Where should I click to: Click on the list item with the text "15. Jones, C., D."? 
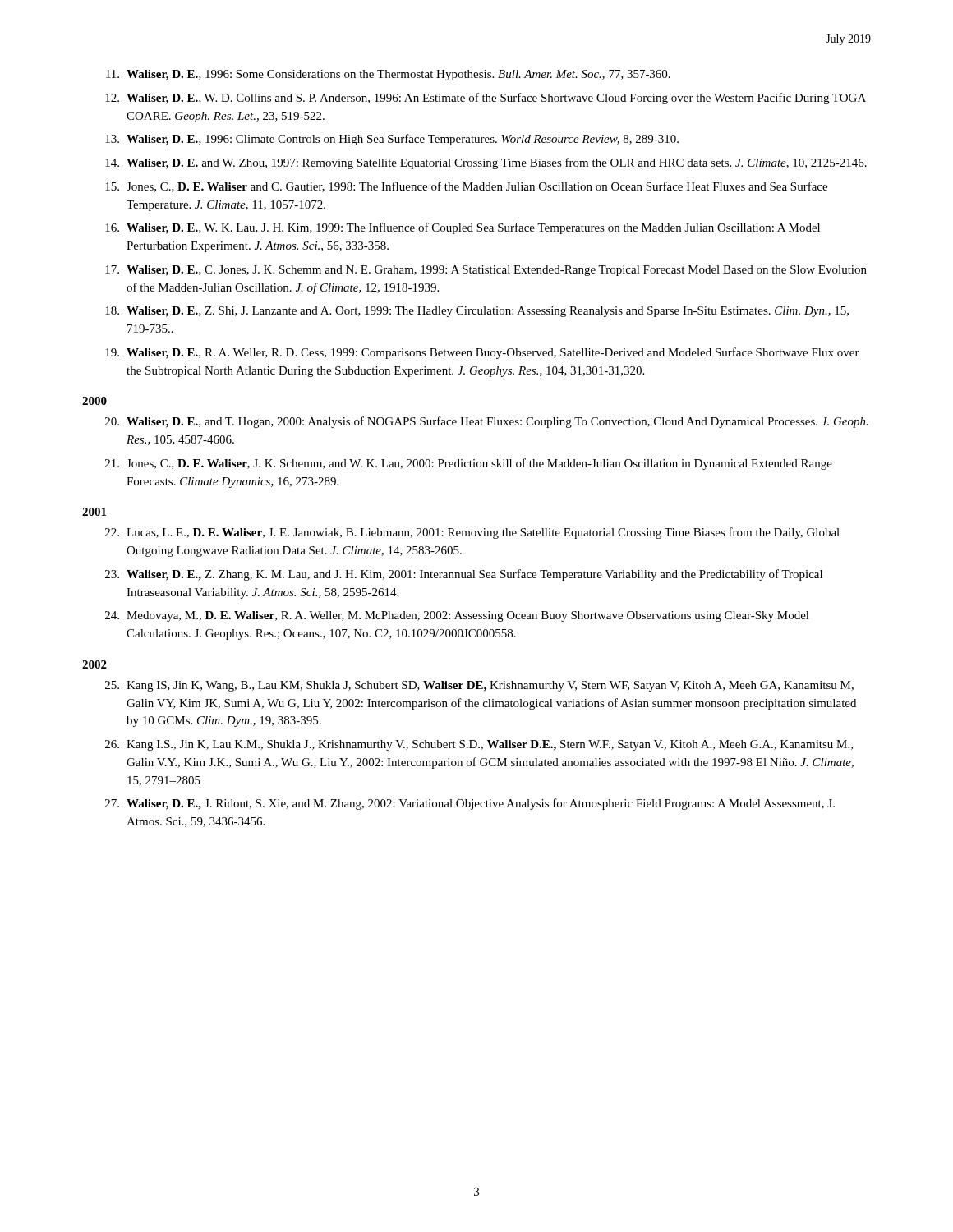click(x=476, y=196)
